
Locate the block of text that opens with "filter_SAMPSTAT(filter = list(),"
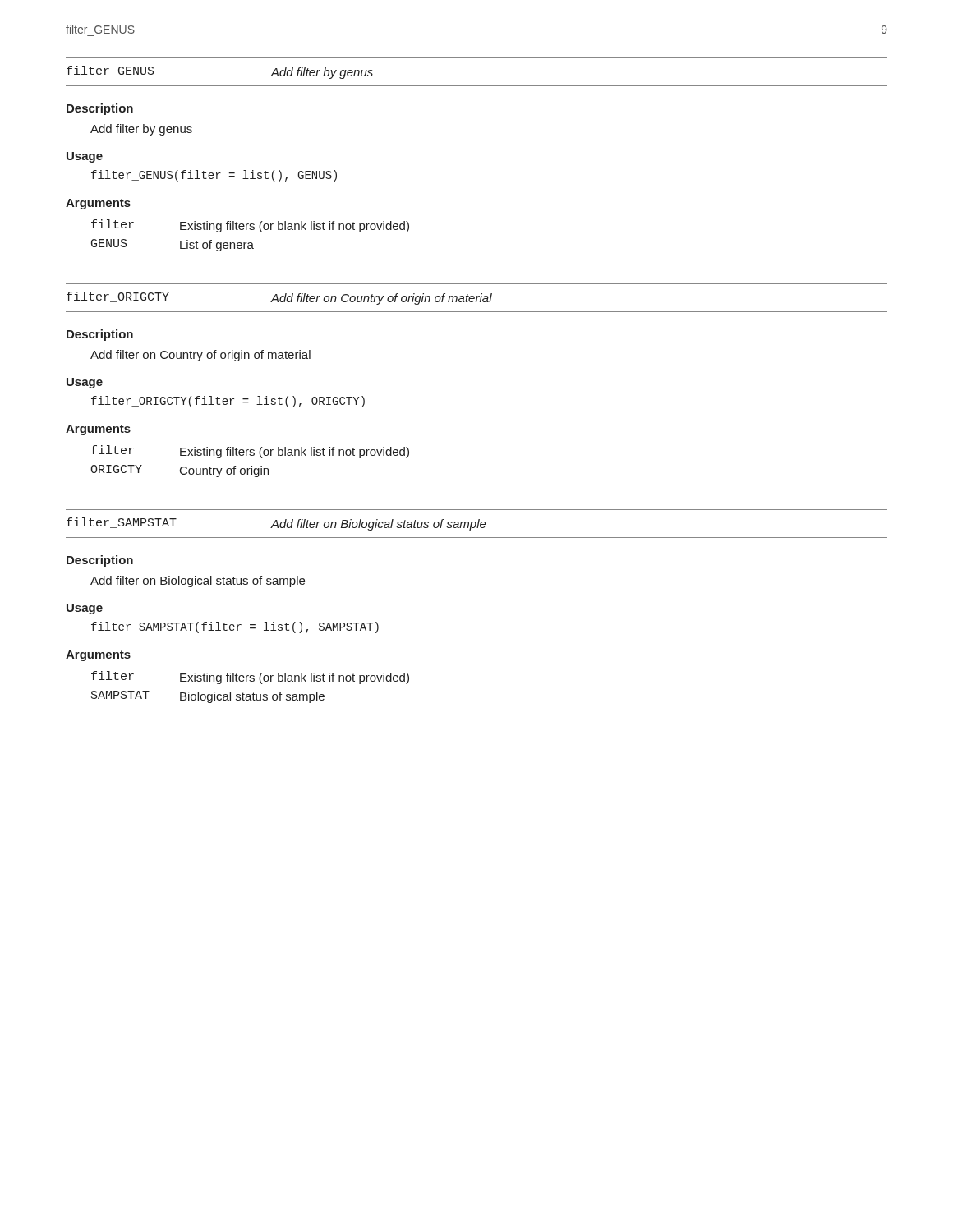(235, 628)
